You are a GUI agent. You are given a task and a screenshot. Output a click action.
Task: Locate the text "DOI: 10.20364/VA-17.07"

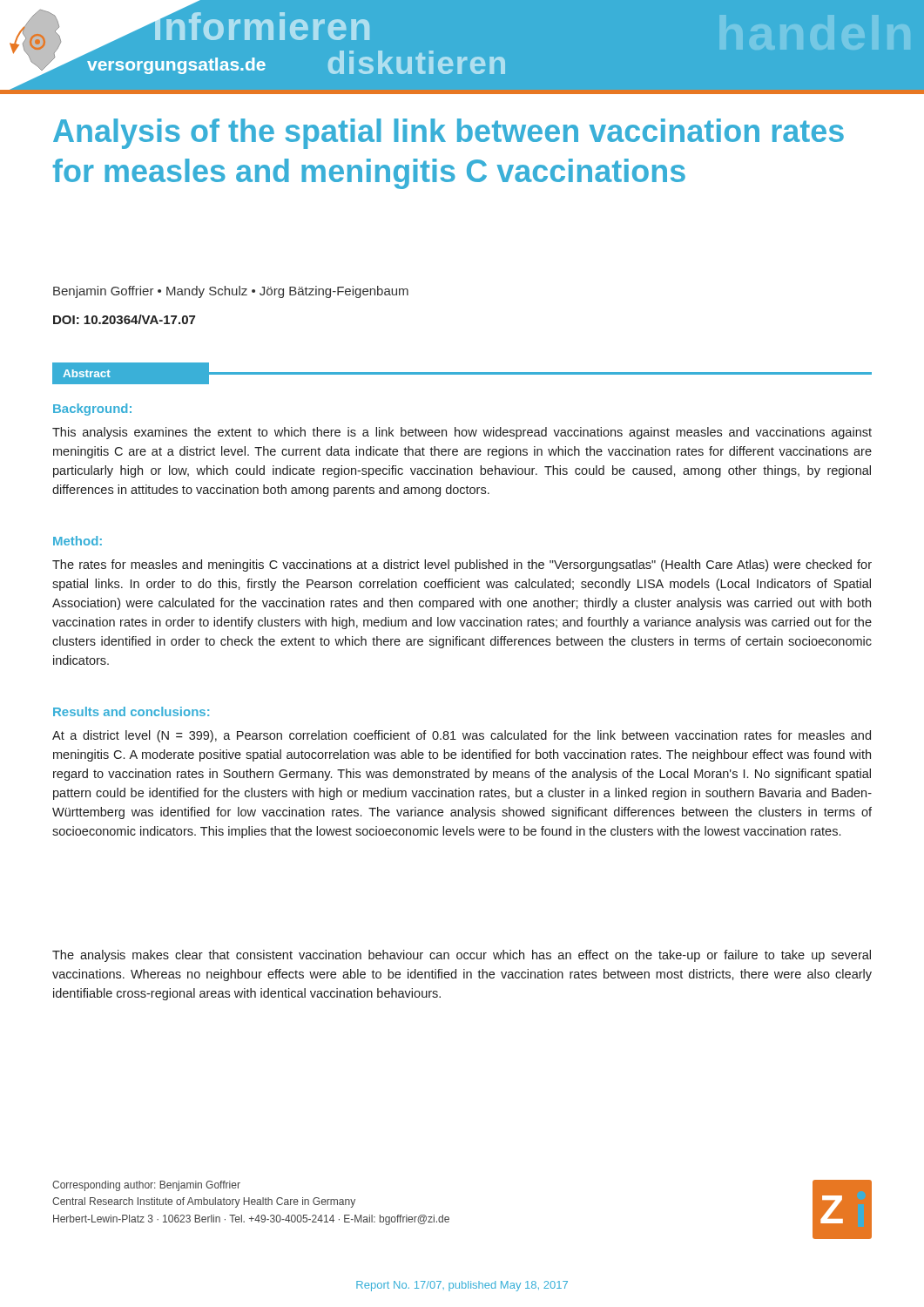(124, 319)
